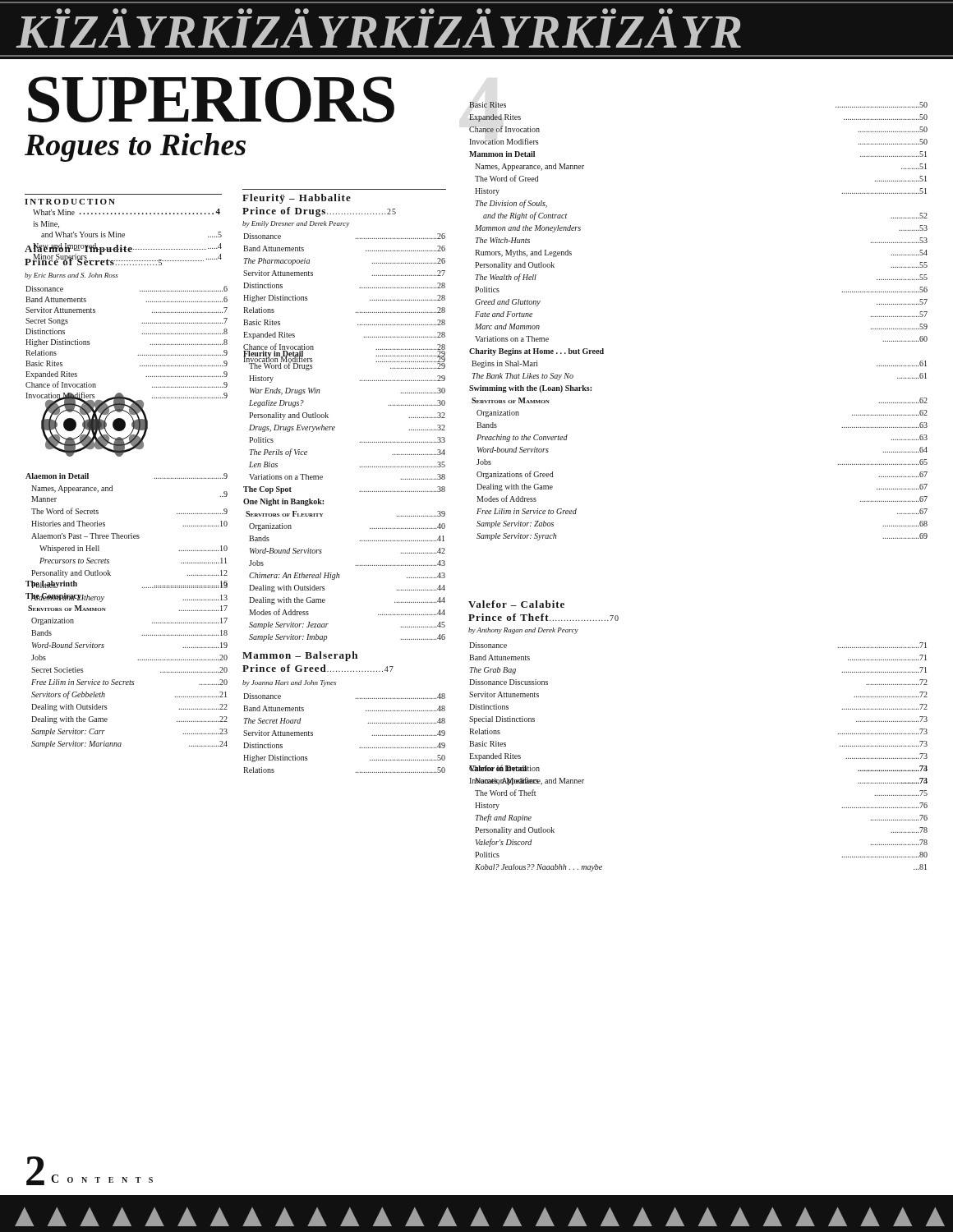Find the section header that reads "Valefor – Calabite Prince of Theft"
This screenshot has width=953, height=1232.
click(x=516, y=604)
